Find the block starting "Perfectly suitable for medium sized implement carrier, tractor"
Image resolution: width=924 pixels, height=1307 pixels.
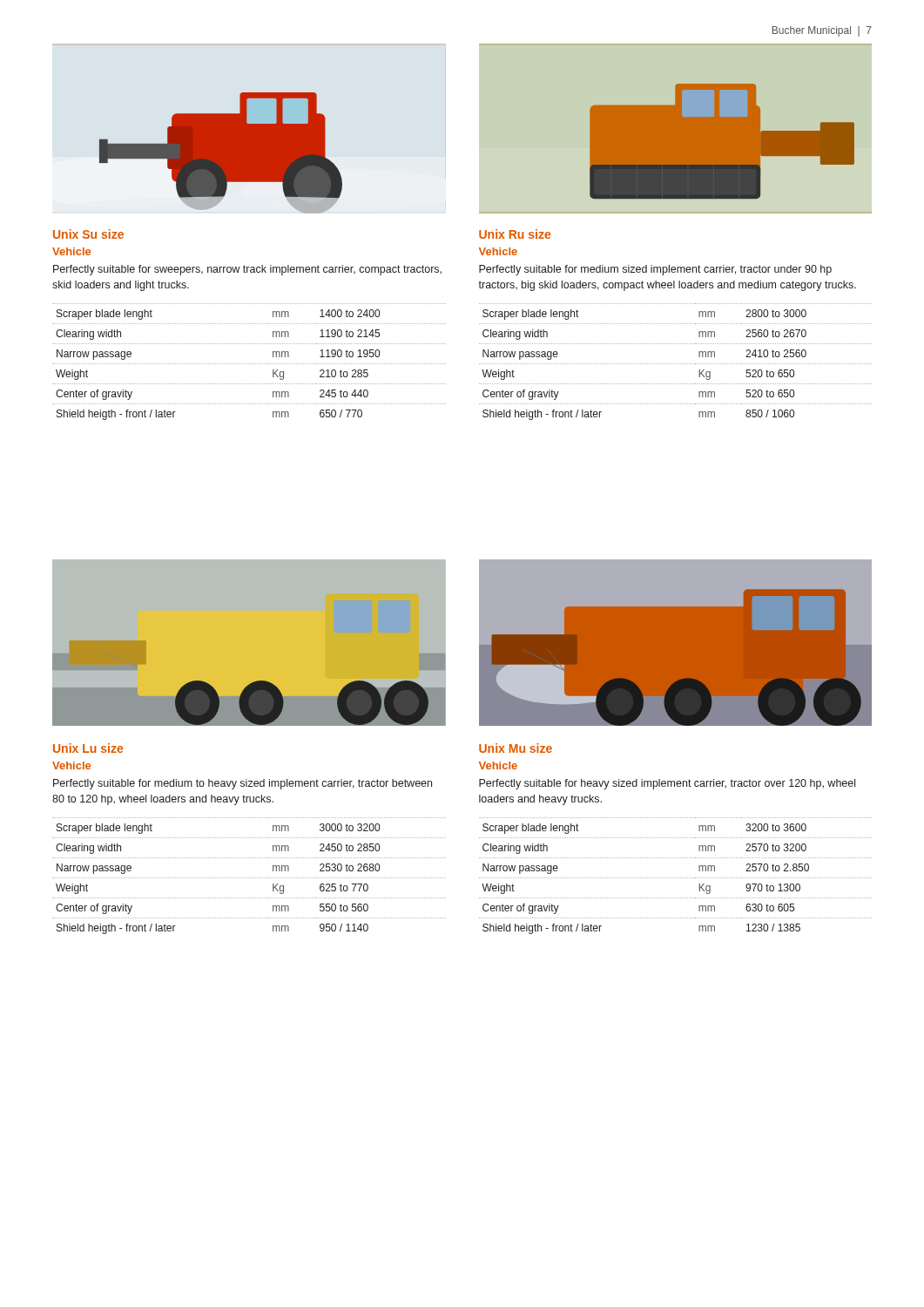(668, 277)
